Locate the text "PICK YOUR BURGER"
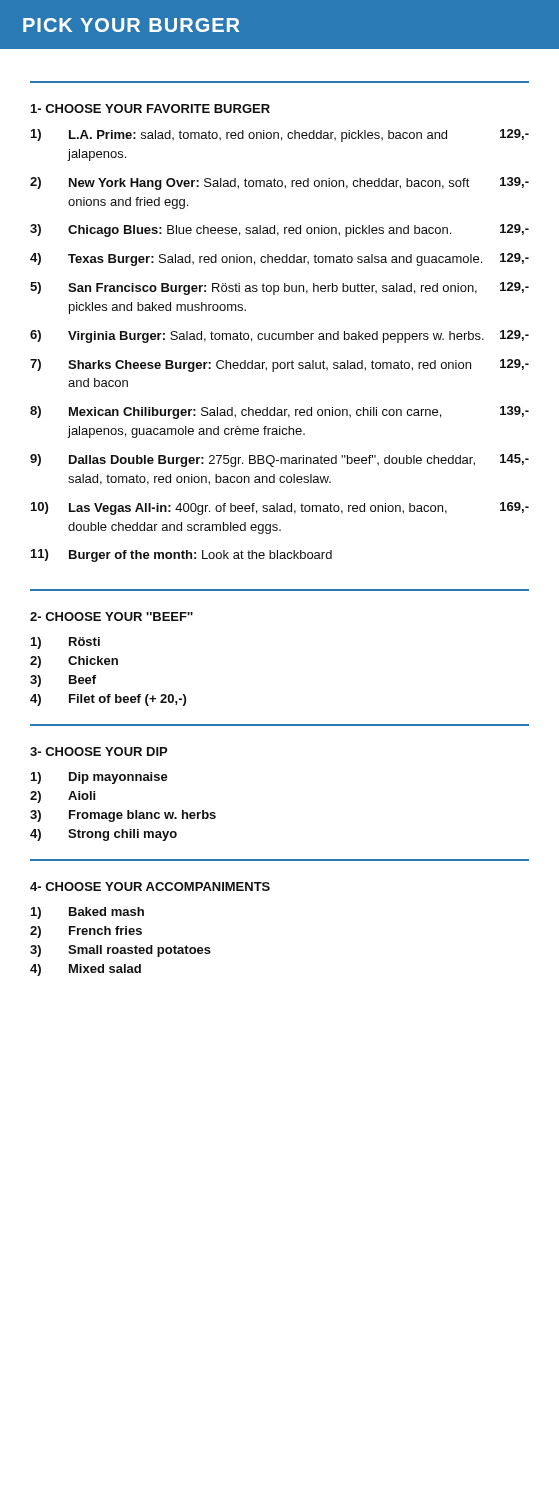 pyautogui.click(x=131, y=25)
